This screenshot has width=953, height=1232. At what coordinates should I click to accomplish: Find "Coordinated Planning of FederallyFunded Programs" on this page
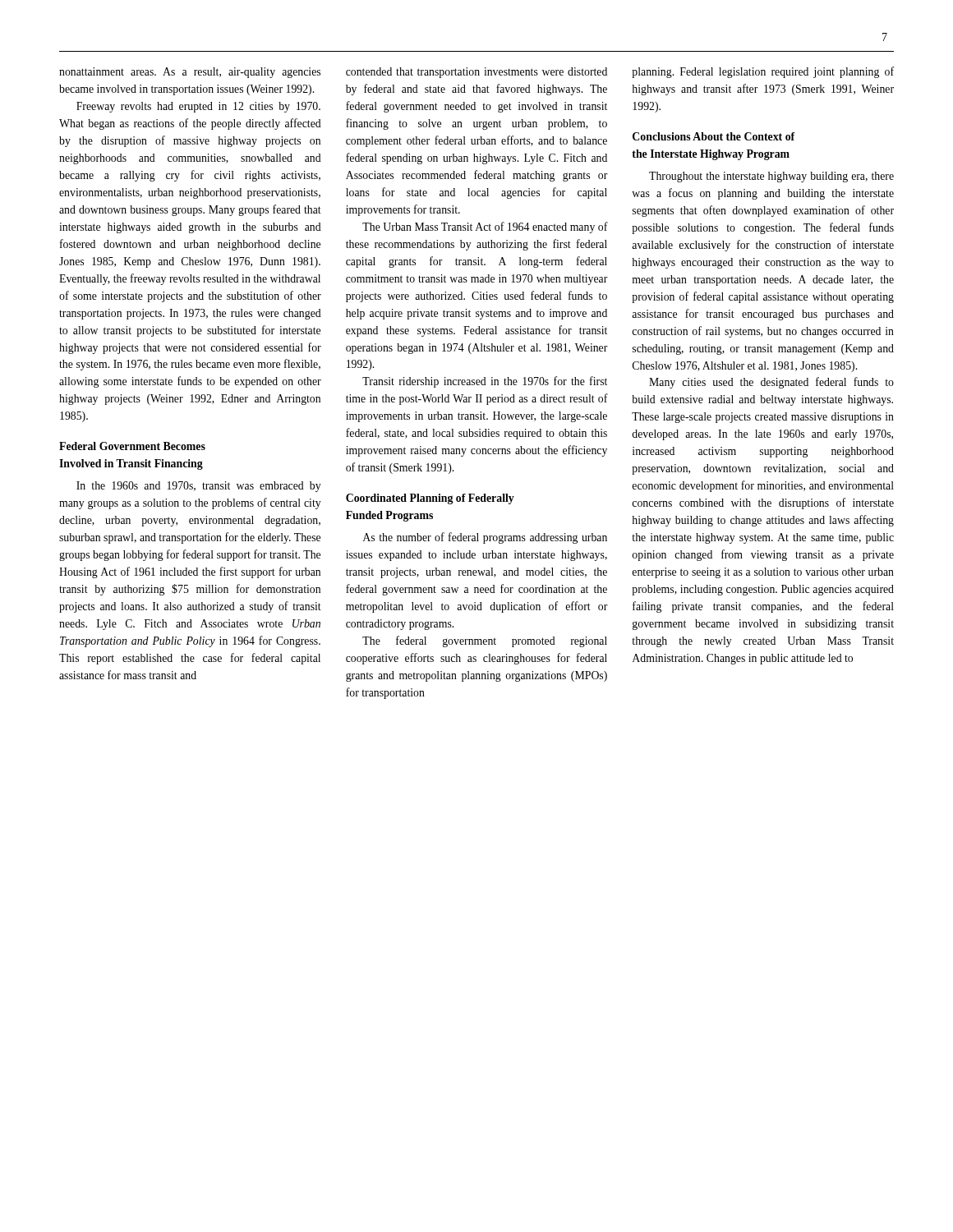(x=476, y=508)
